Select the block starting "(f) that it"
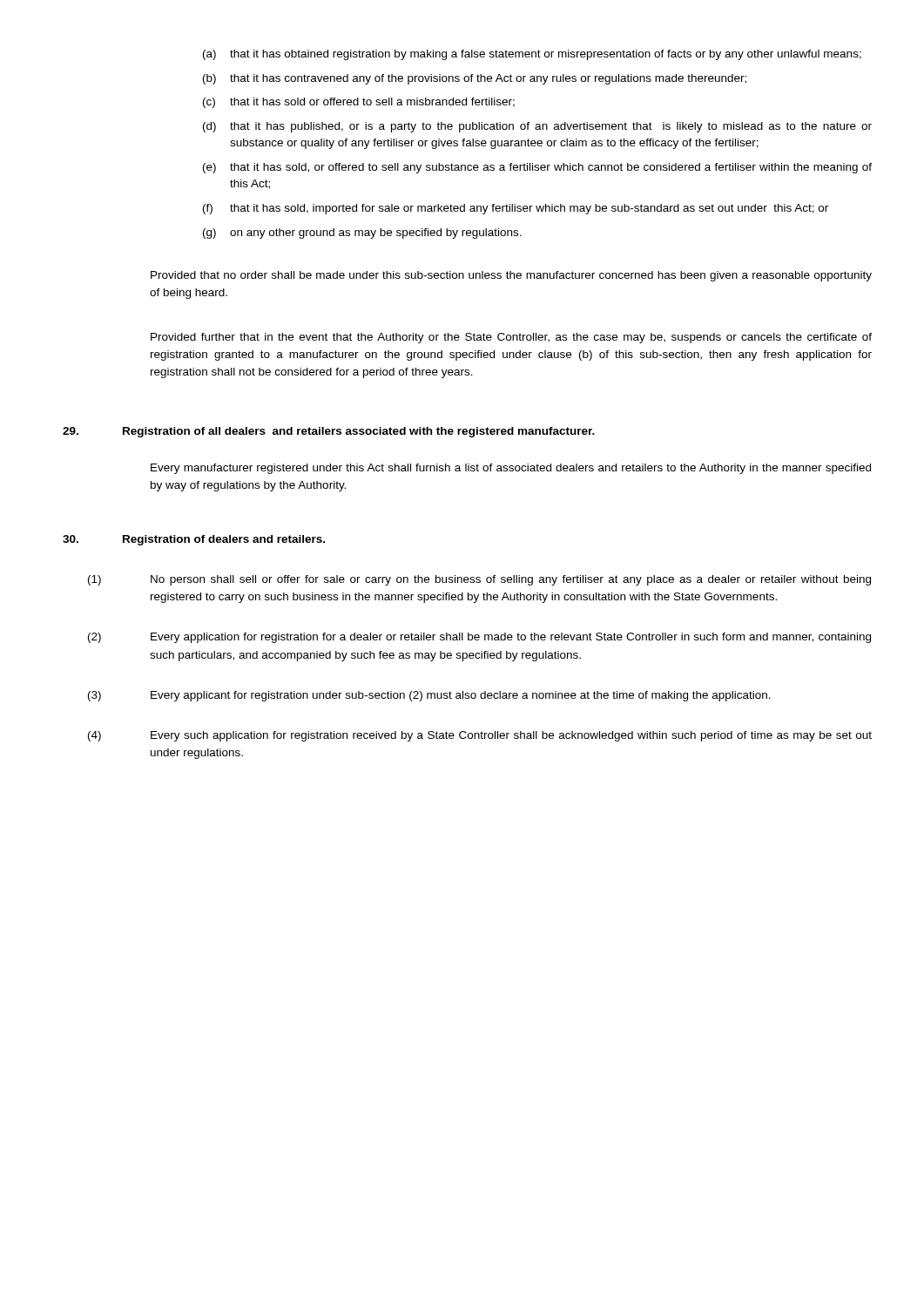 click(537, 208)
